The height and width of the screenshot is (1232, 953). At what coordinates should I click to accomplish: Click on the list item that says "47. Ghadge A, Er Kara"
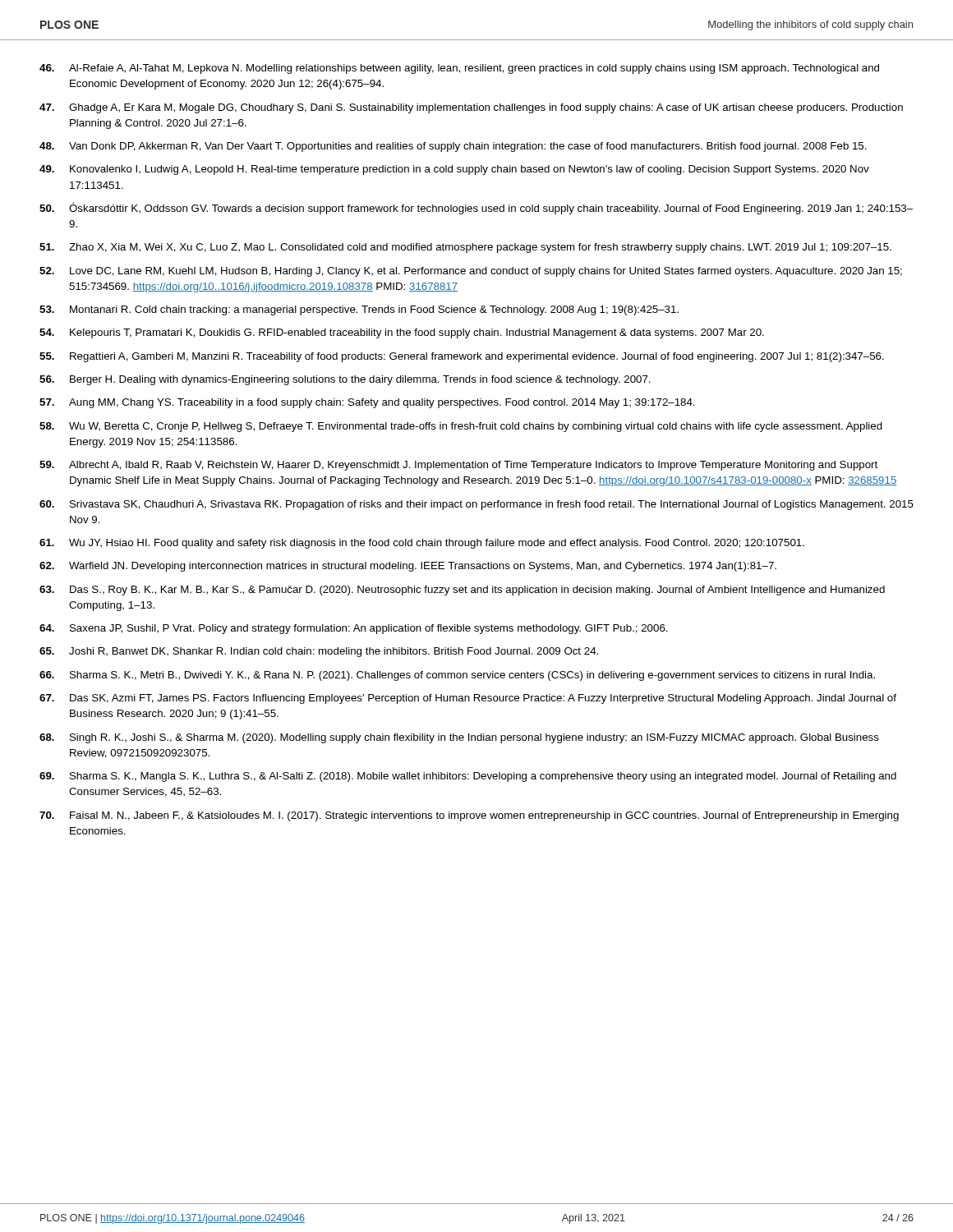(476, 115)
